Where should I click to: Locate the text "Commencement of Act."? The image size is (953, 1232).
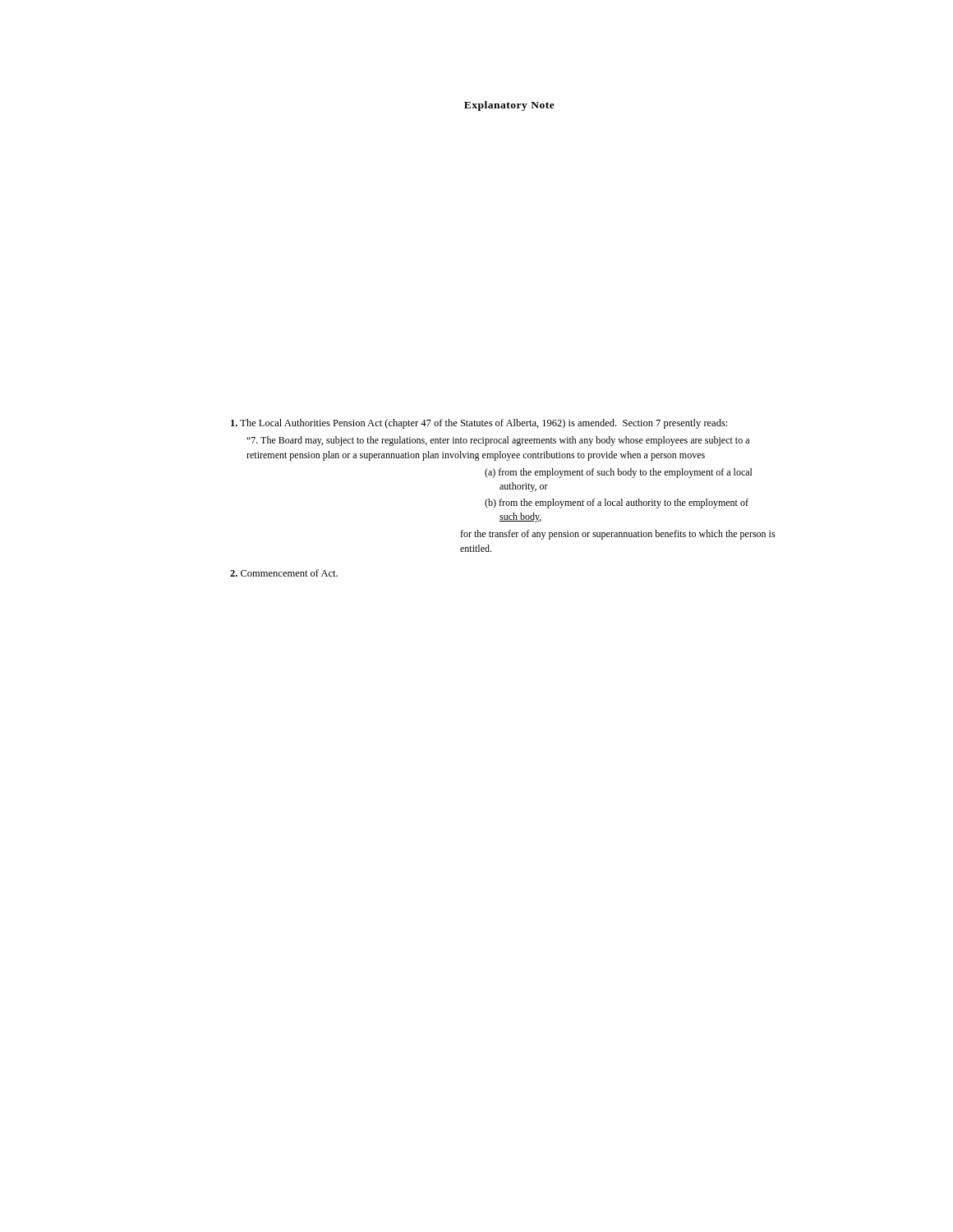coord(284,573)
